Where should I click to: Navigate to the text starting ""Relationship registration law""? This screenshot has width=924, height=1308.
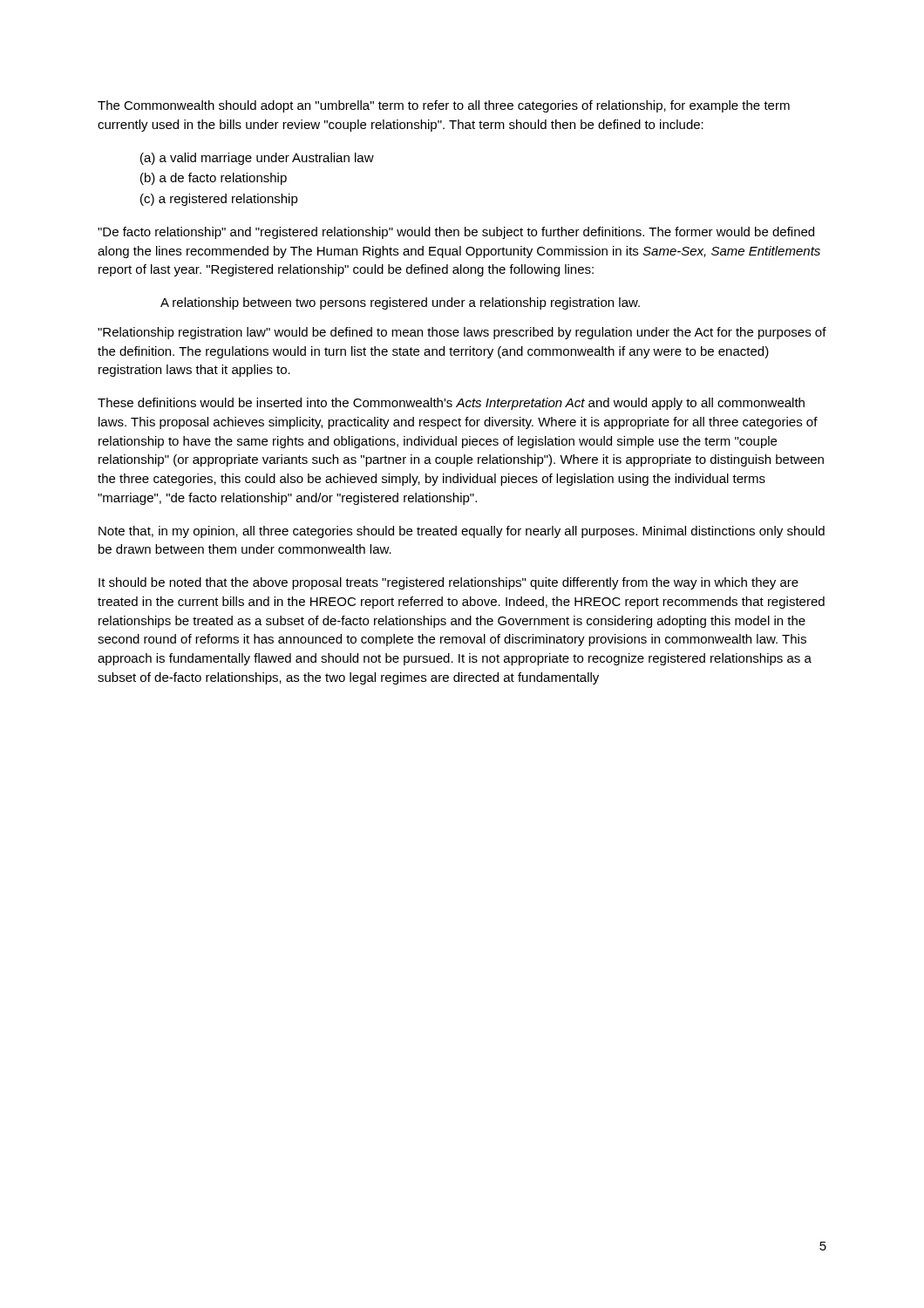click(x=462, y=351)
